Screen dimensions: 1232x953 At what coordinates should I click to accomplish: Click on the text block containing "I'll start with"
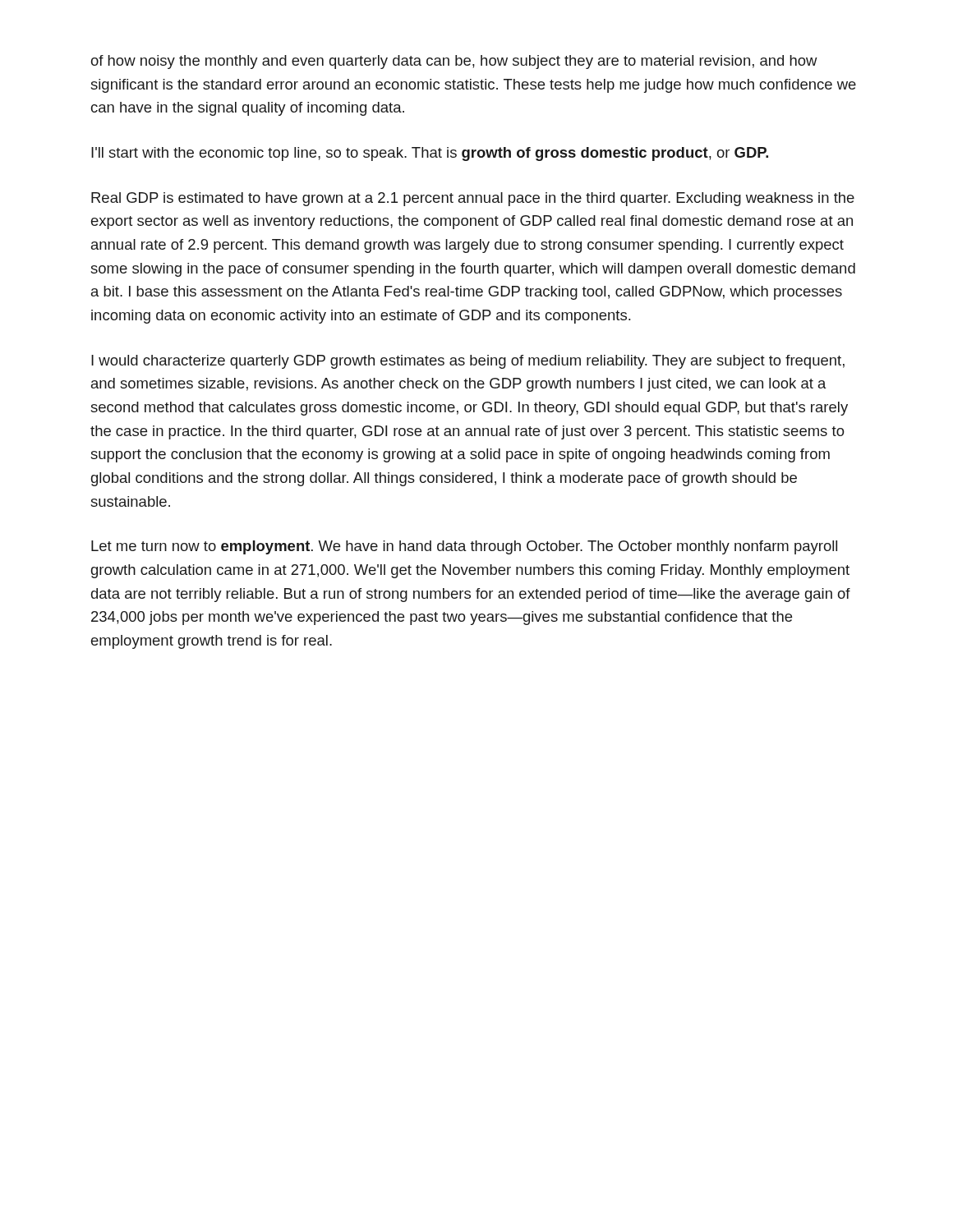[x=430, y=152]
